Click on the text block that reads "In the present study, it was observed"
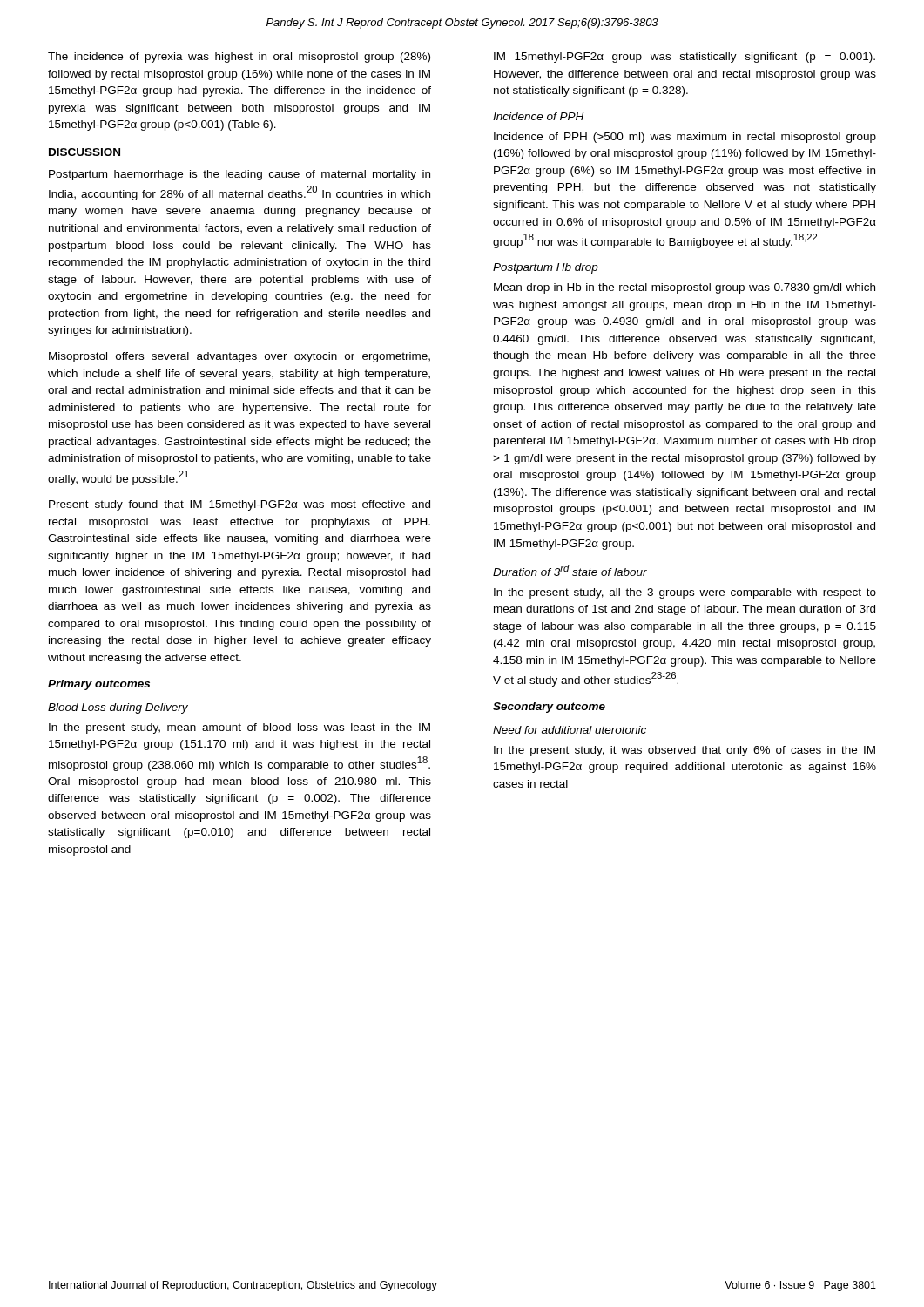The width and height of the screenshot is (924, 1307). (685, 767)
